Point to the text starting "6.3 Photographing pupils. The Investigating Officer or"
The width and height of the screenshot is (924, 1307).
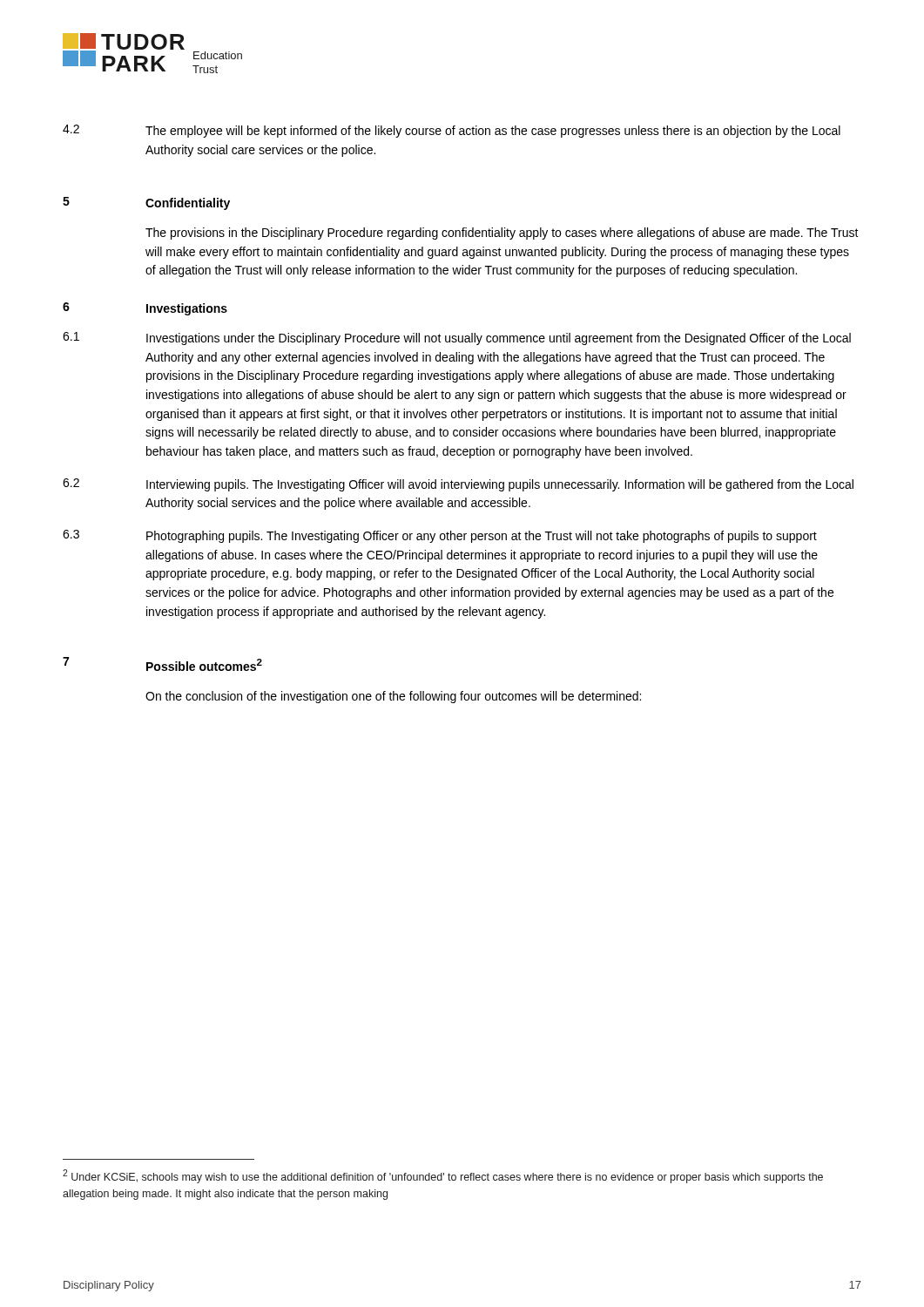click(462, 574)
